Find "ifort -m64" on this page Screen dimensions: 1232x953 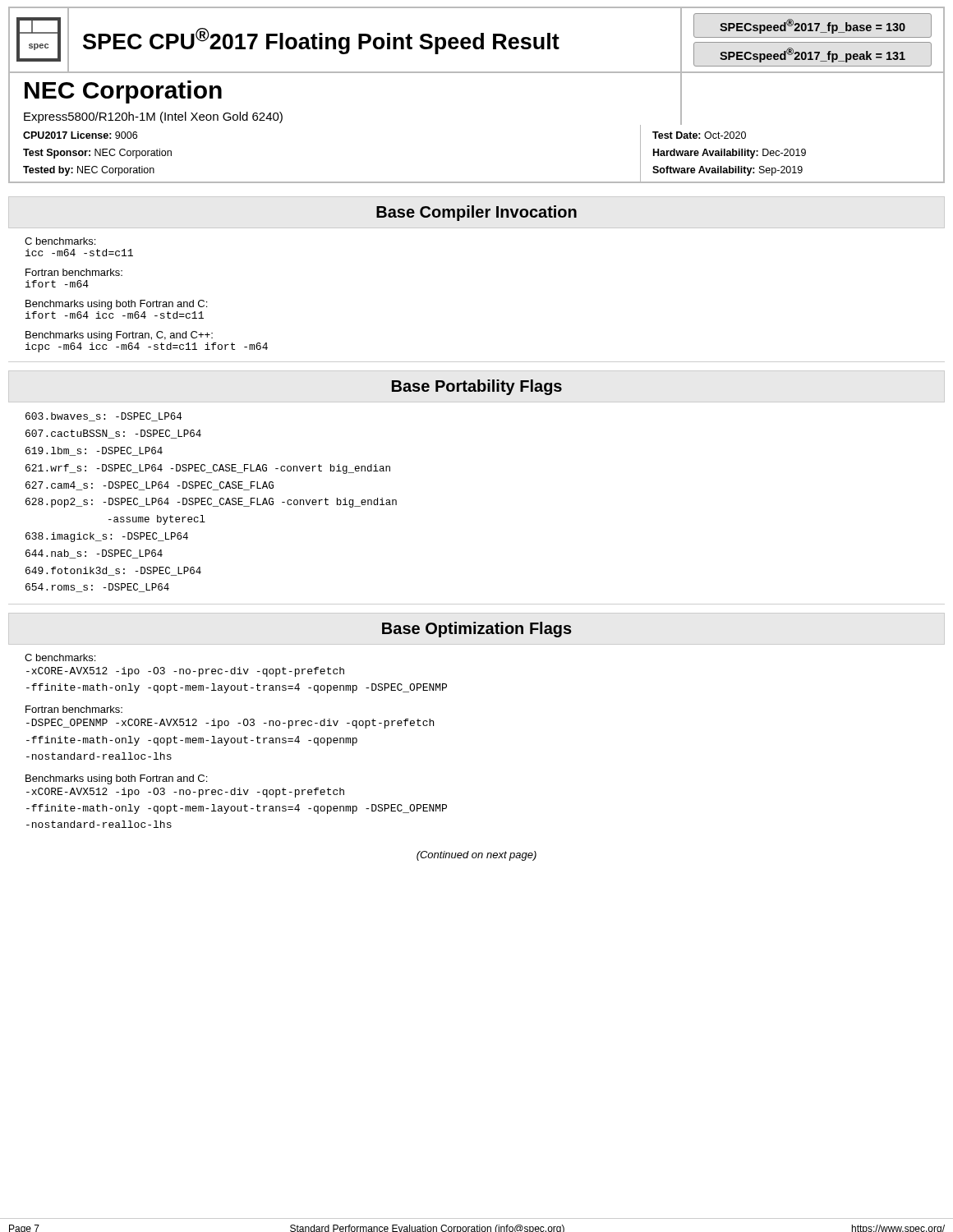pos(57,285)
